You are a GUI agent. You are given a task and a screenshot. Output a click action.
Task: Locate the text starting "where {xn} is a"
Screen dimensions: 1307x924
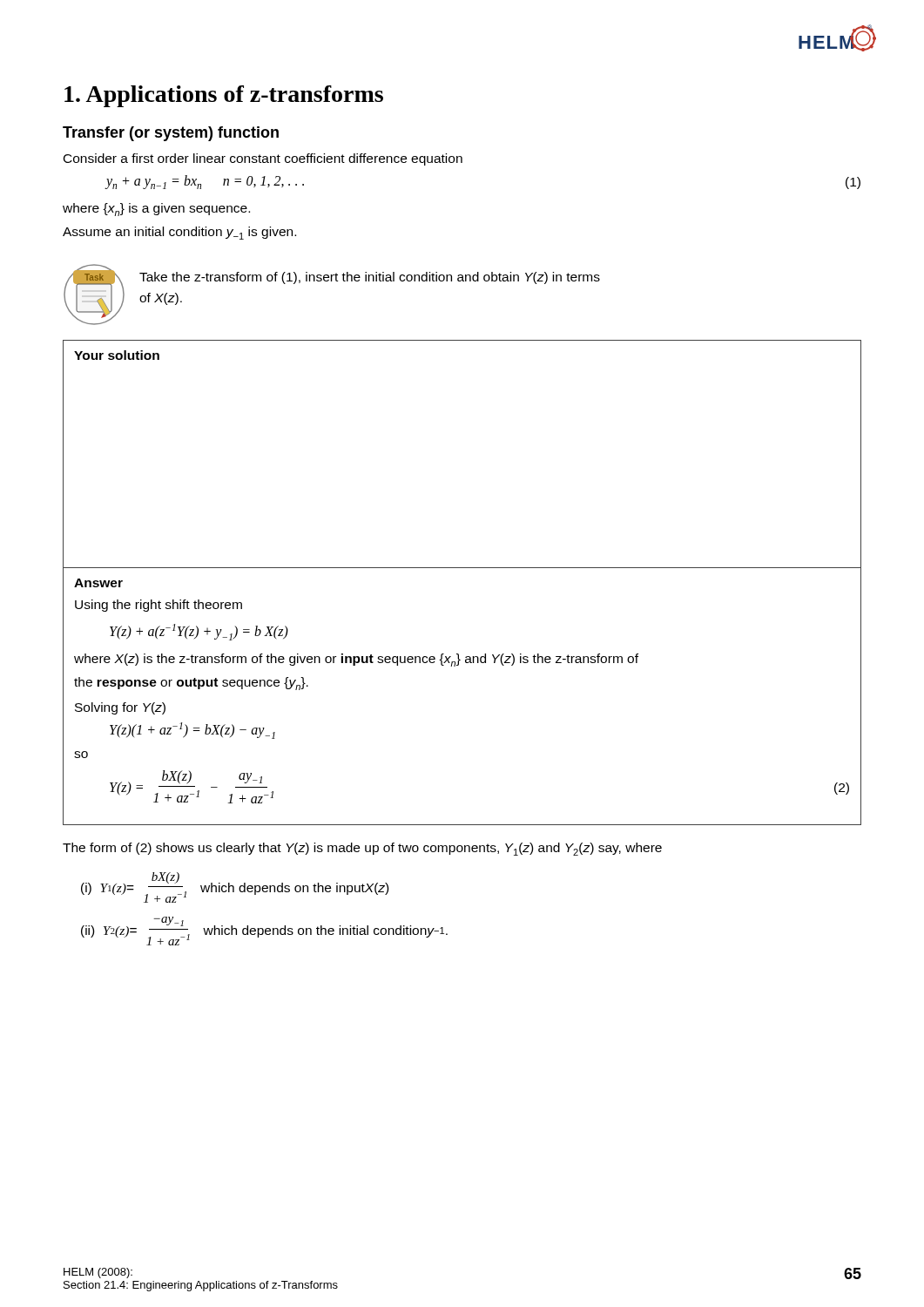tap(180, 221)
